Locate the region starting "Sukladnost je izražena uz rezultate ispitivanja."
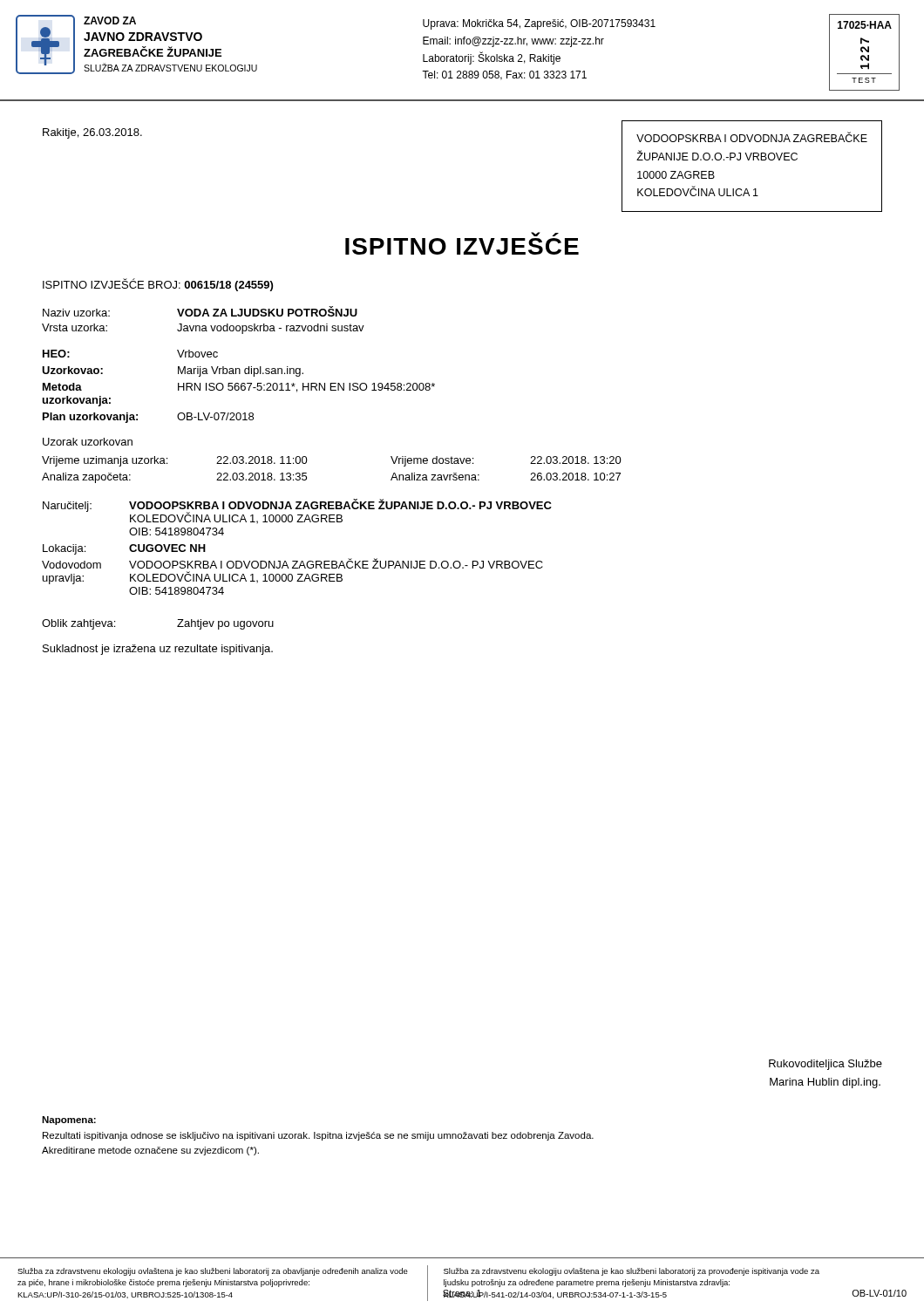The image size is (924, 1308). pos(158,648)
